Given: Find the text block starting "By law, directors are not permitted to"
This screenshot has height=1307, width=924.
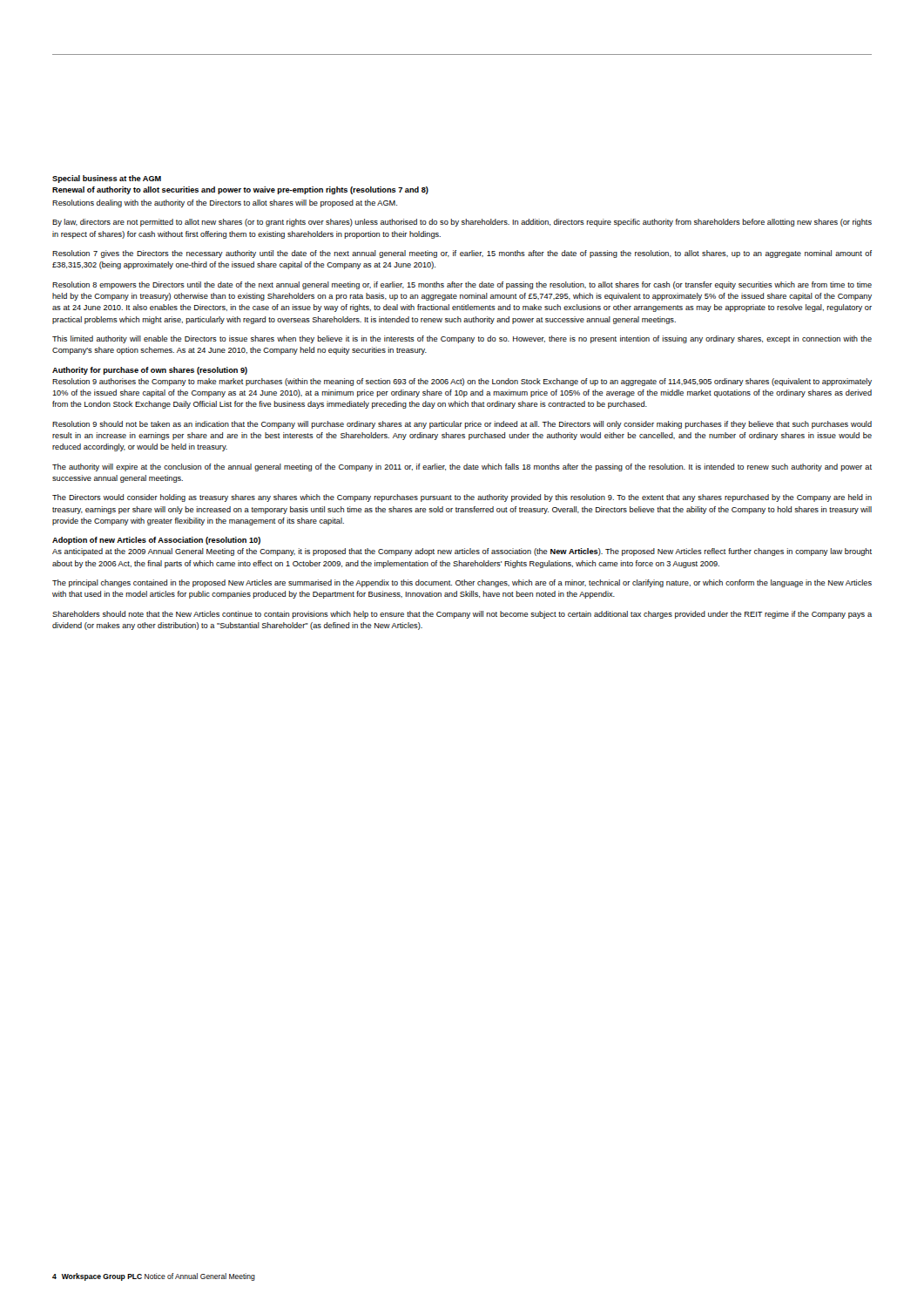Looking at the screenshot, I should point(462,228).
